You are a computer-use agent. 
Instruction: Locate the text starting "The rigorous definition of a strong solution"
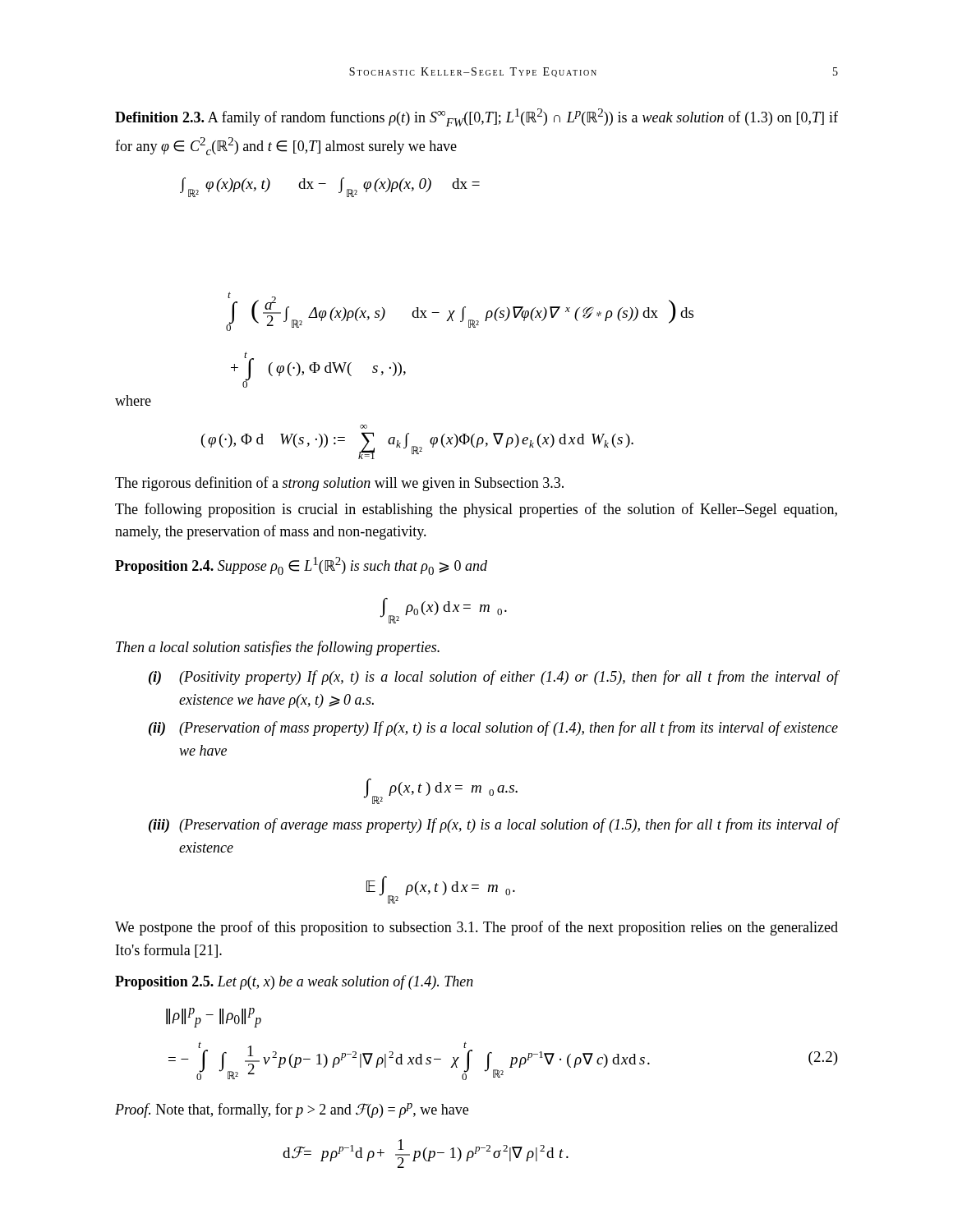pyautogui.click(x=340, y=483)
